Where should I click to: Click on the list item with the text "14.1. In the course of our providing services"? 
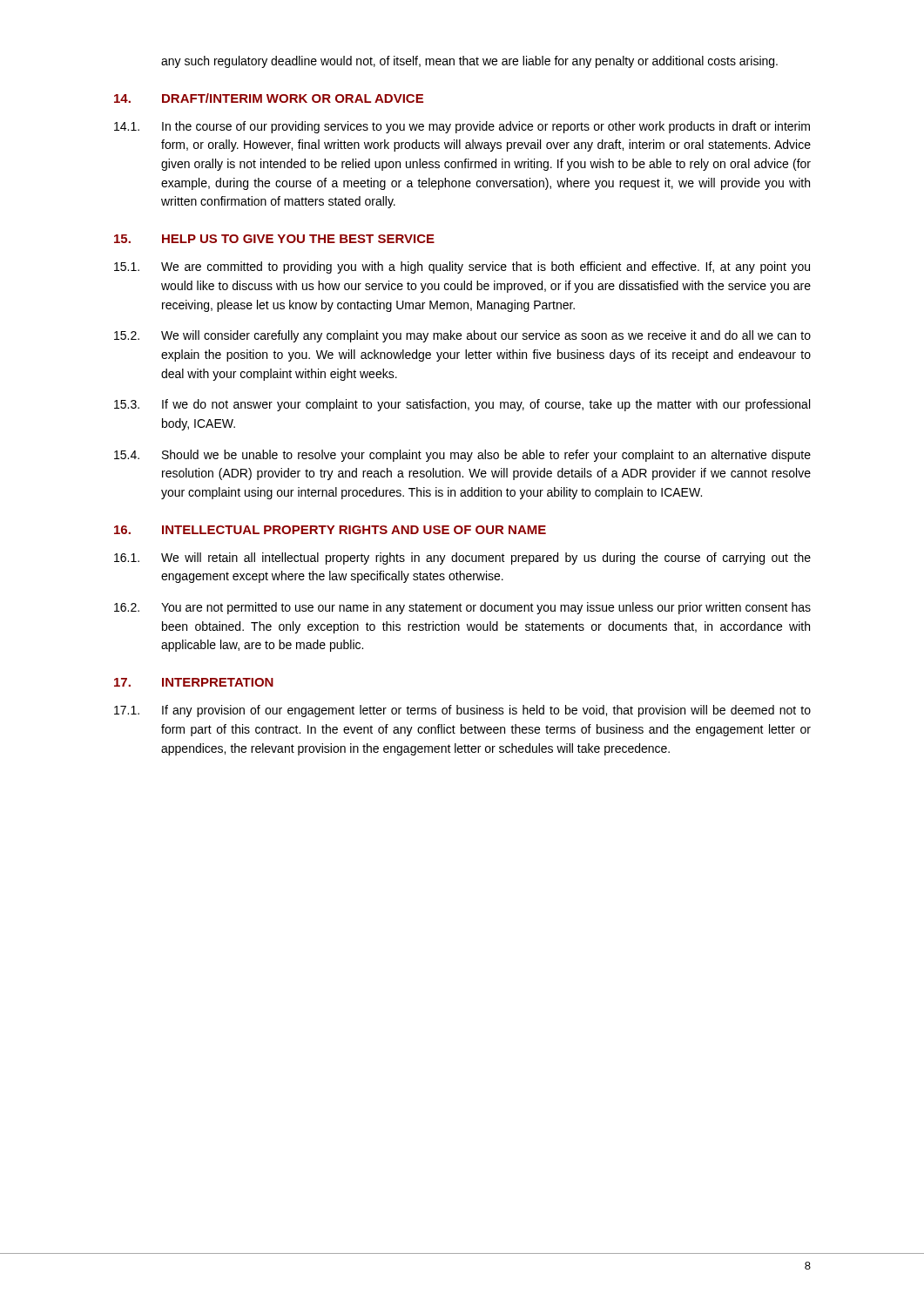pos(462,165)
